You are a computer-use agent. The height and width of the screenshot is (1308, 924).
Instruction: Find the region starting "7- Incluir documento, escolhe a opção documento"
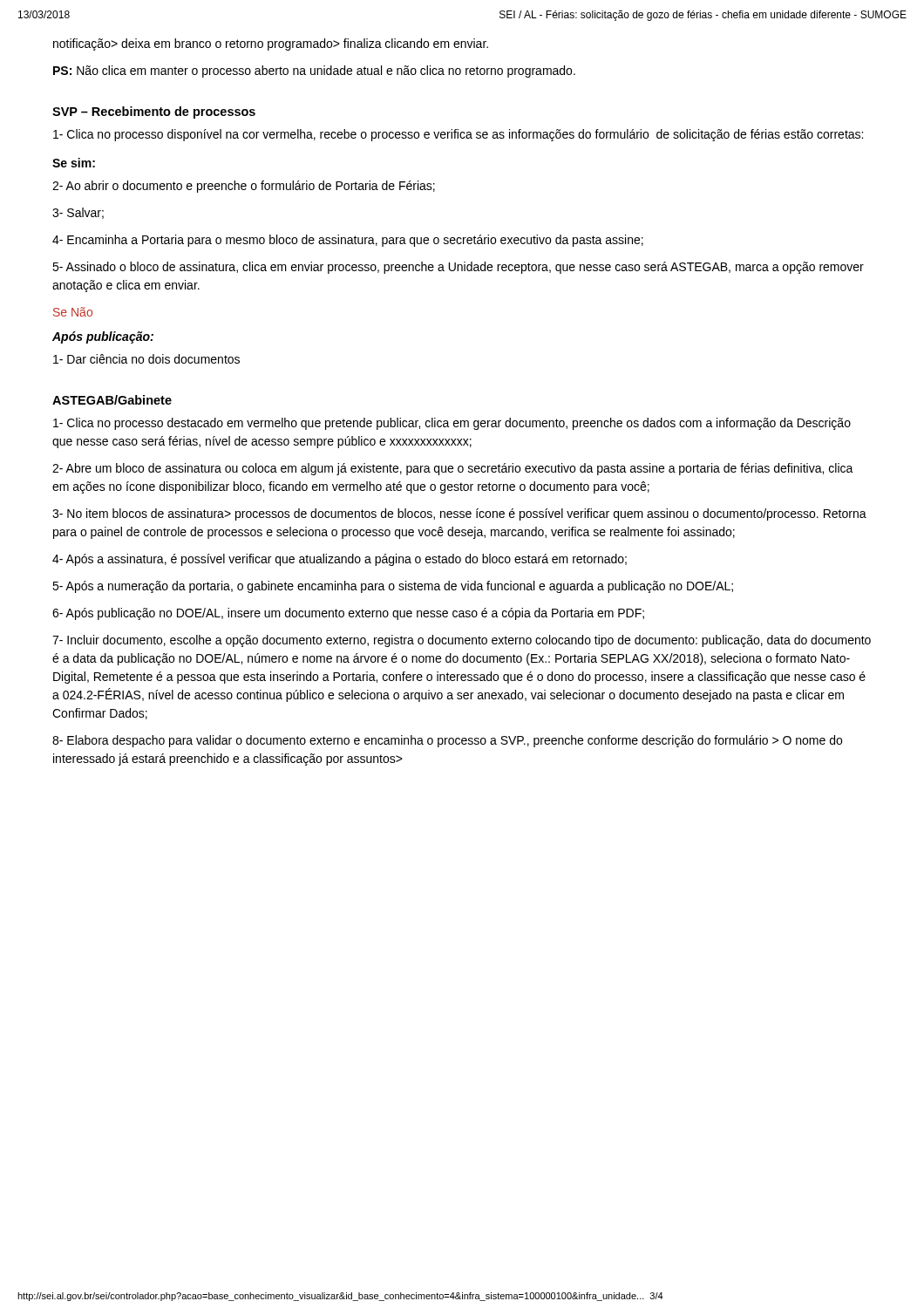(x=462, y=677)
